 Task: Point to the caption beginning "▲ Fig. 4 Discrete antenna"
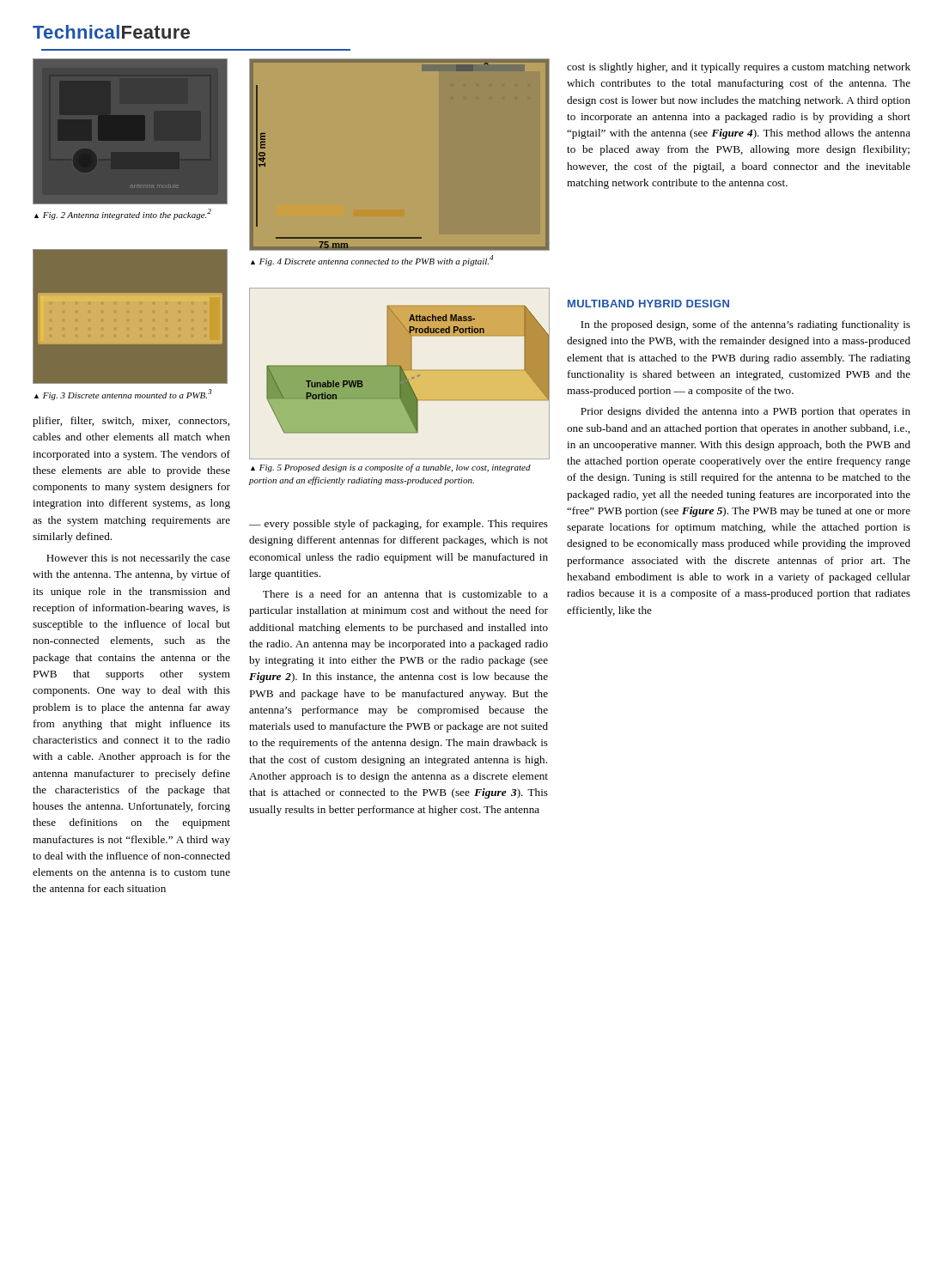pos(371,260)
